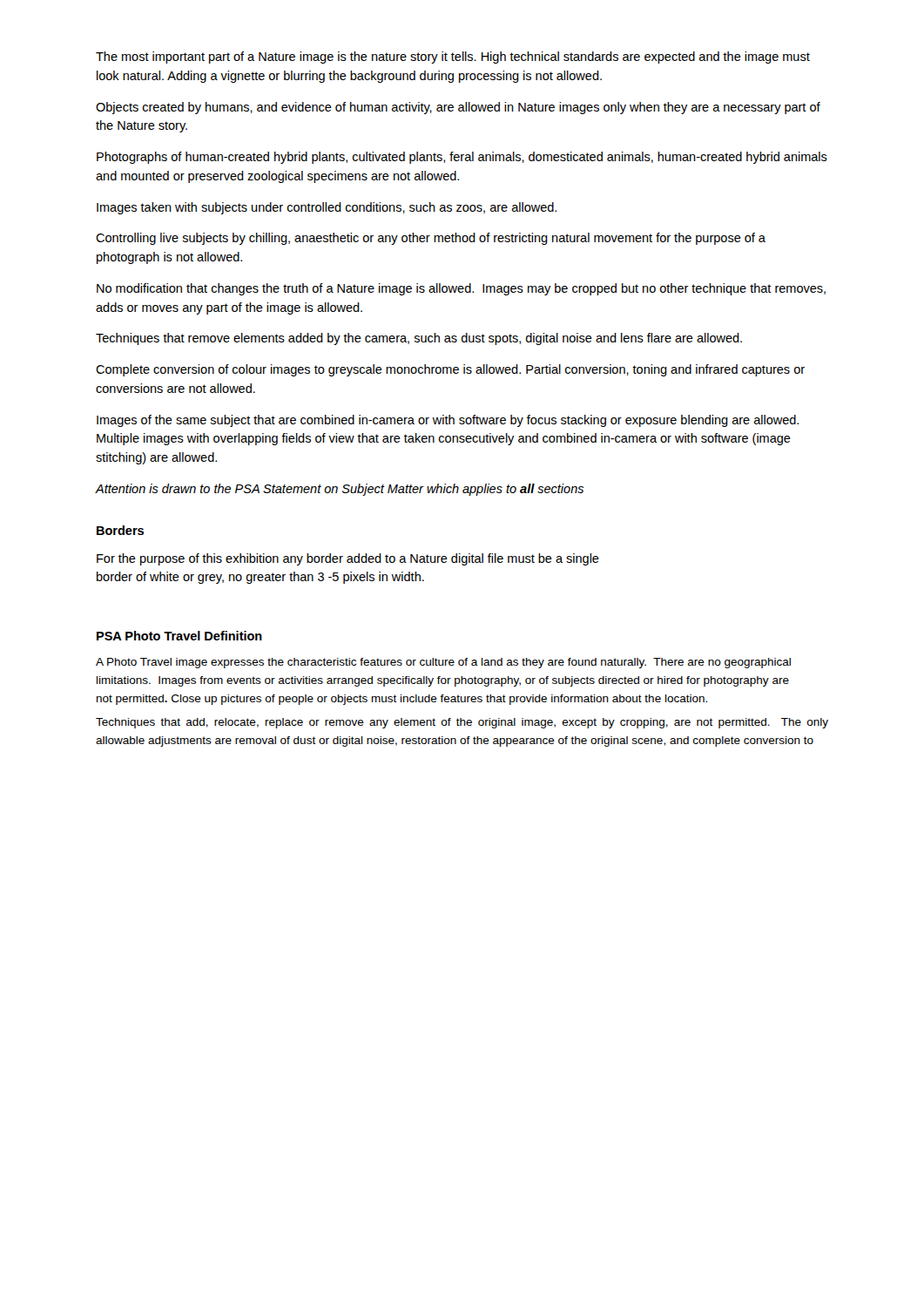
Task: Find the block on this page that starts "Photographs of human-created"
Action: pyautogui.click(x=461, y=166)
